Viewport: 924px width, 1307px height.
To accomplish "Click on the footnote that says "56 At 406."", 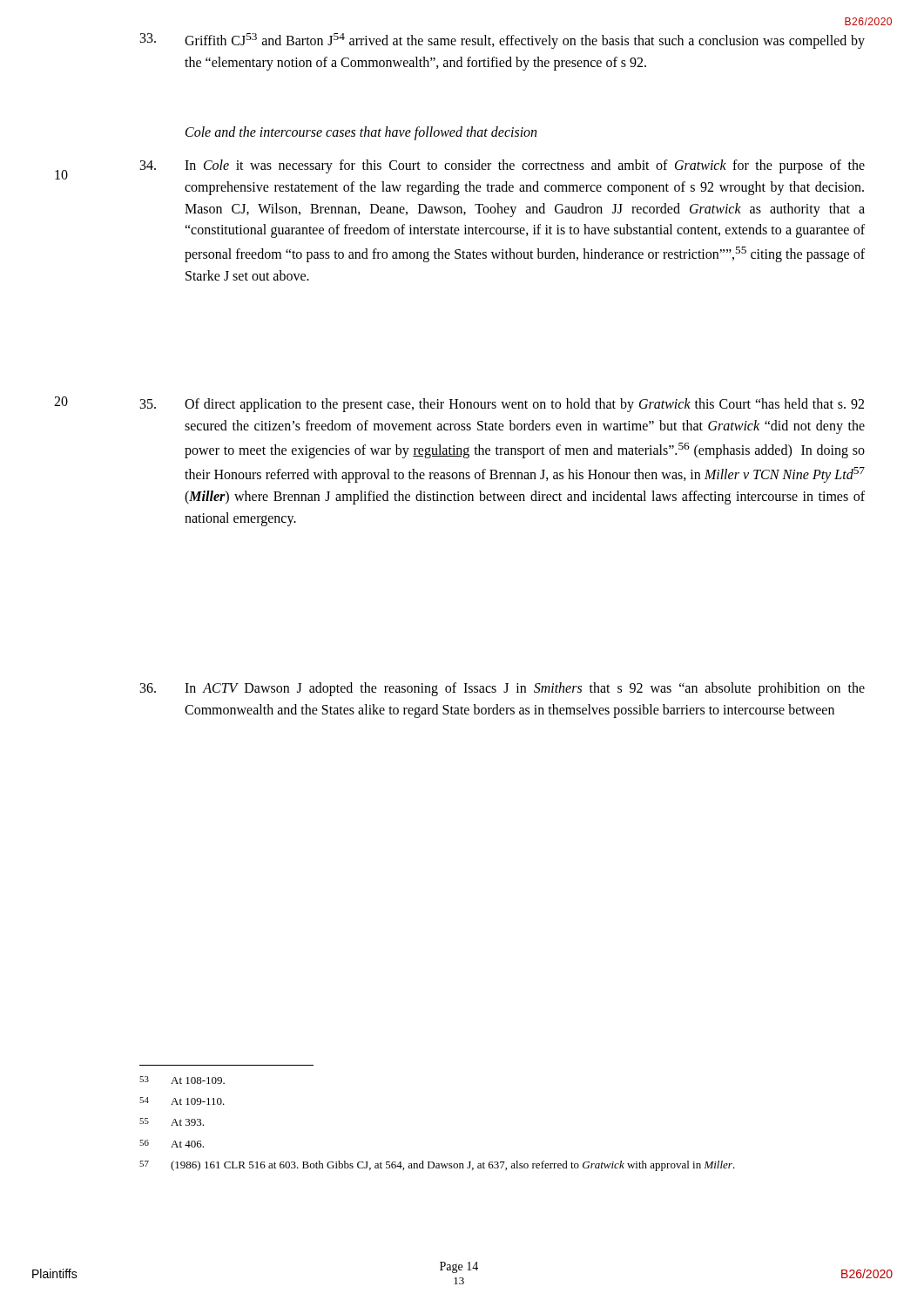I will point(172,1144).
